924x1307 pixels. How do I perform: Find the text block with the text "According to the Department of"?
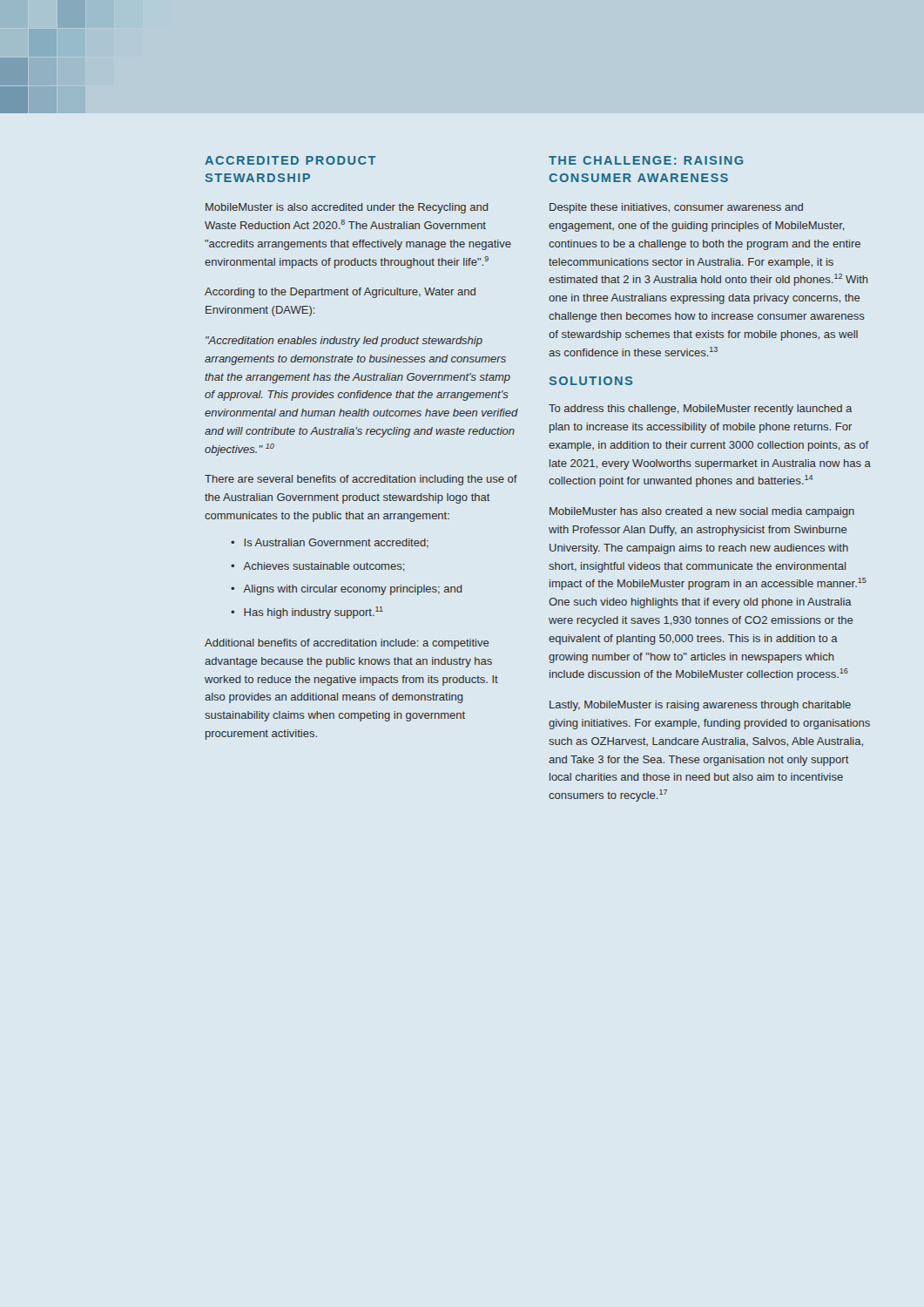coord(340,301)
